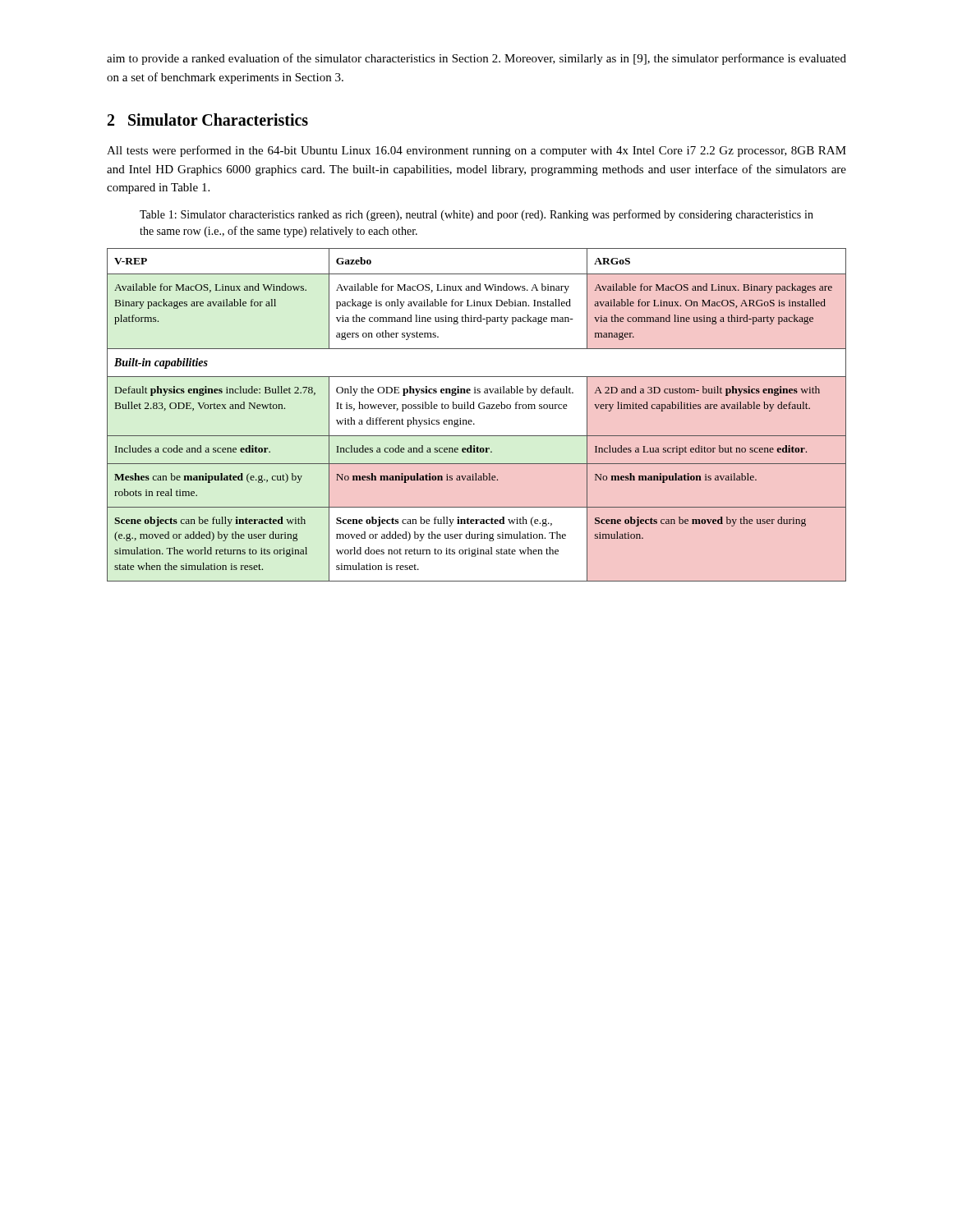Select the section header that reads "2 Simulator Characteristics"

[208, 120]
